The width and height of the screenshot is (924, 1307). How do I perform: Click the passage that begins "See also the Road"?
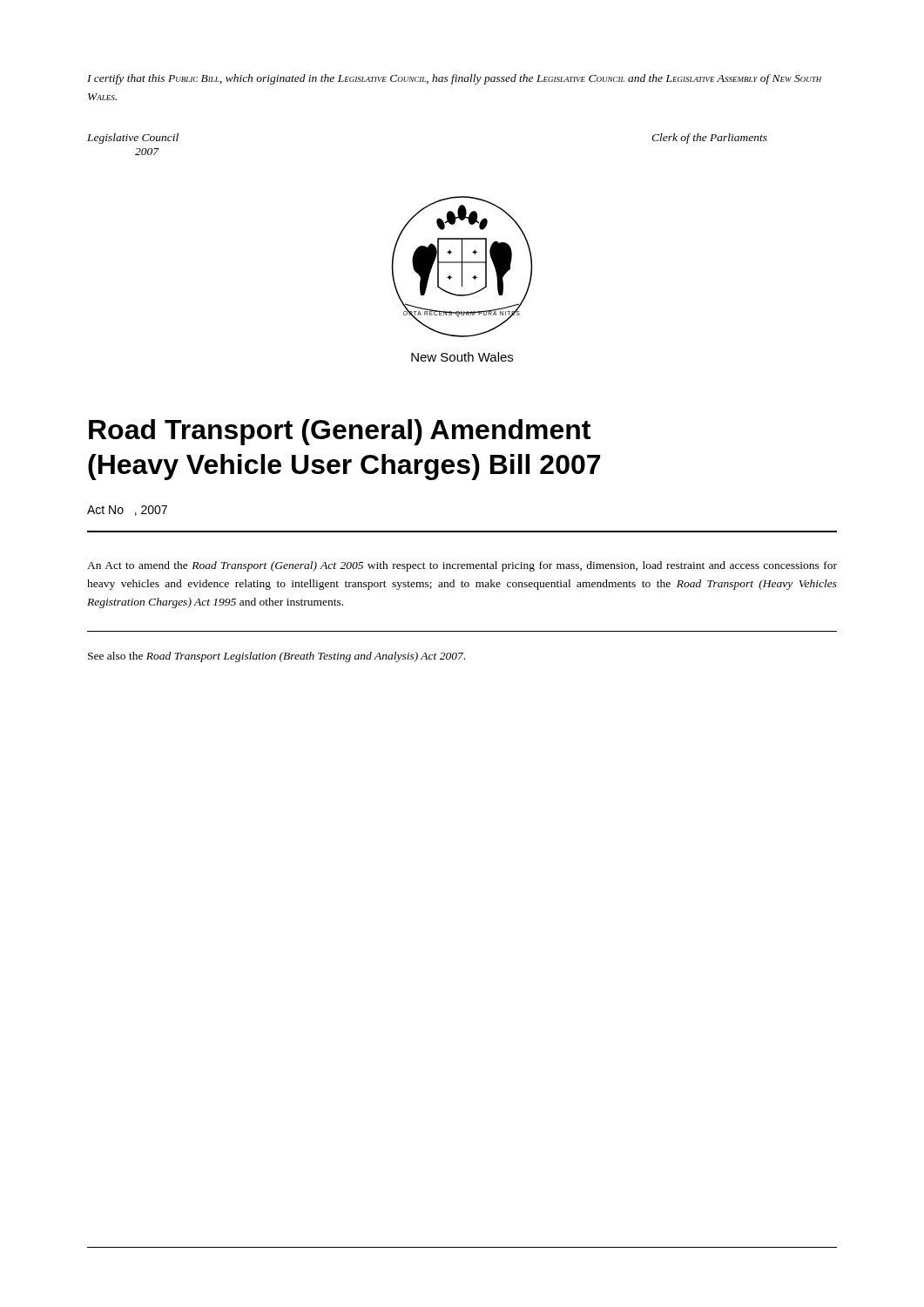pyautogui.click(x=277, y=655)
